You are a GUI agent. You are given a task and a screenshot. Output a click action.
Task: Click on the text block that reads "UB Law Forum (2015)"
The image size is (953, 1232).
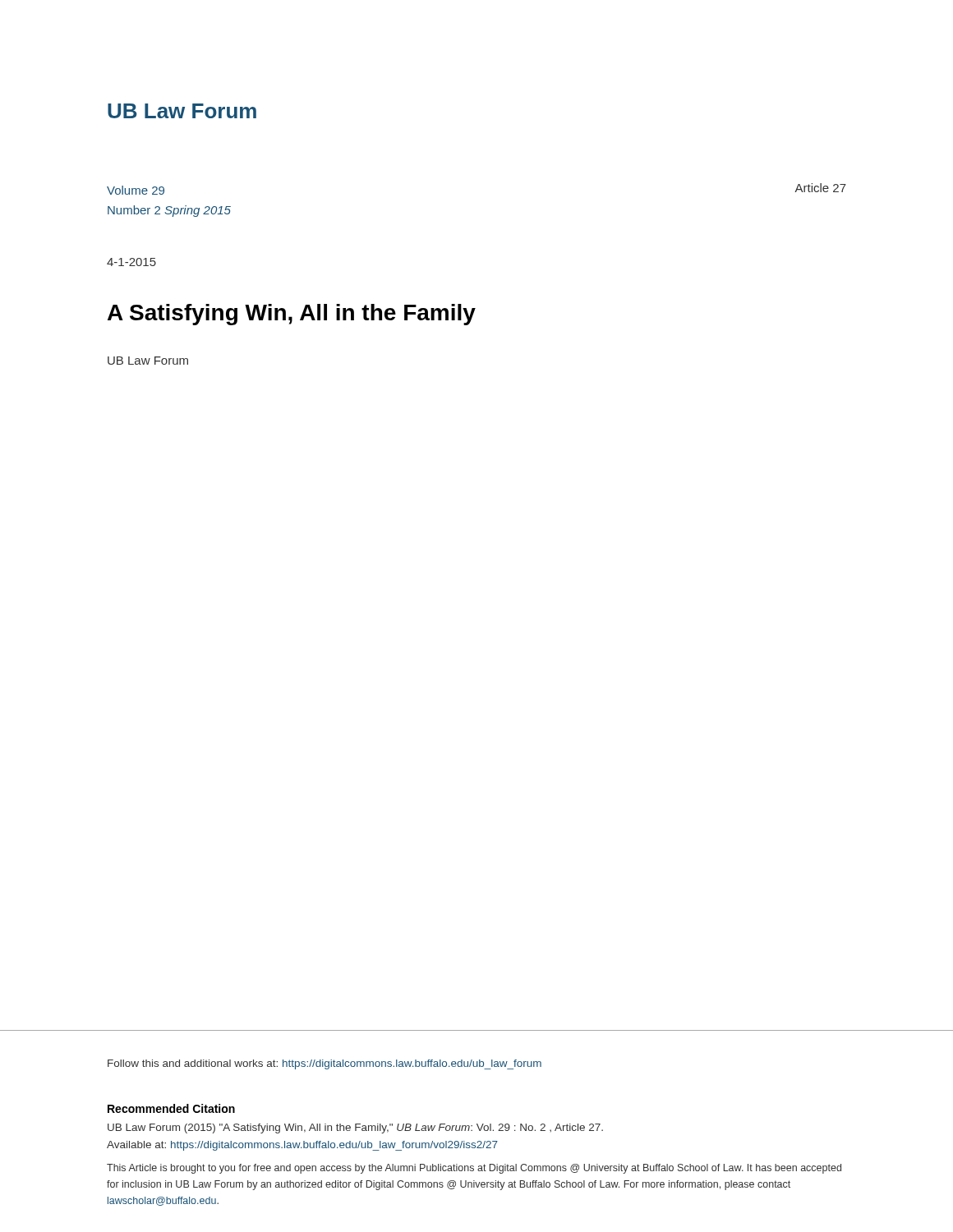pyautogui.click(x=355, y=1136)
